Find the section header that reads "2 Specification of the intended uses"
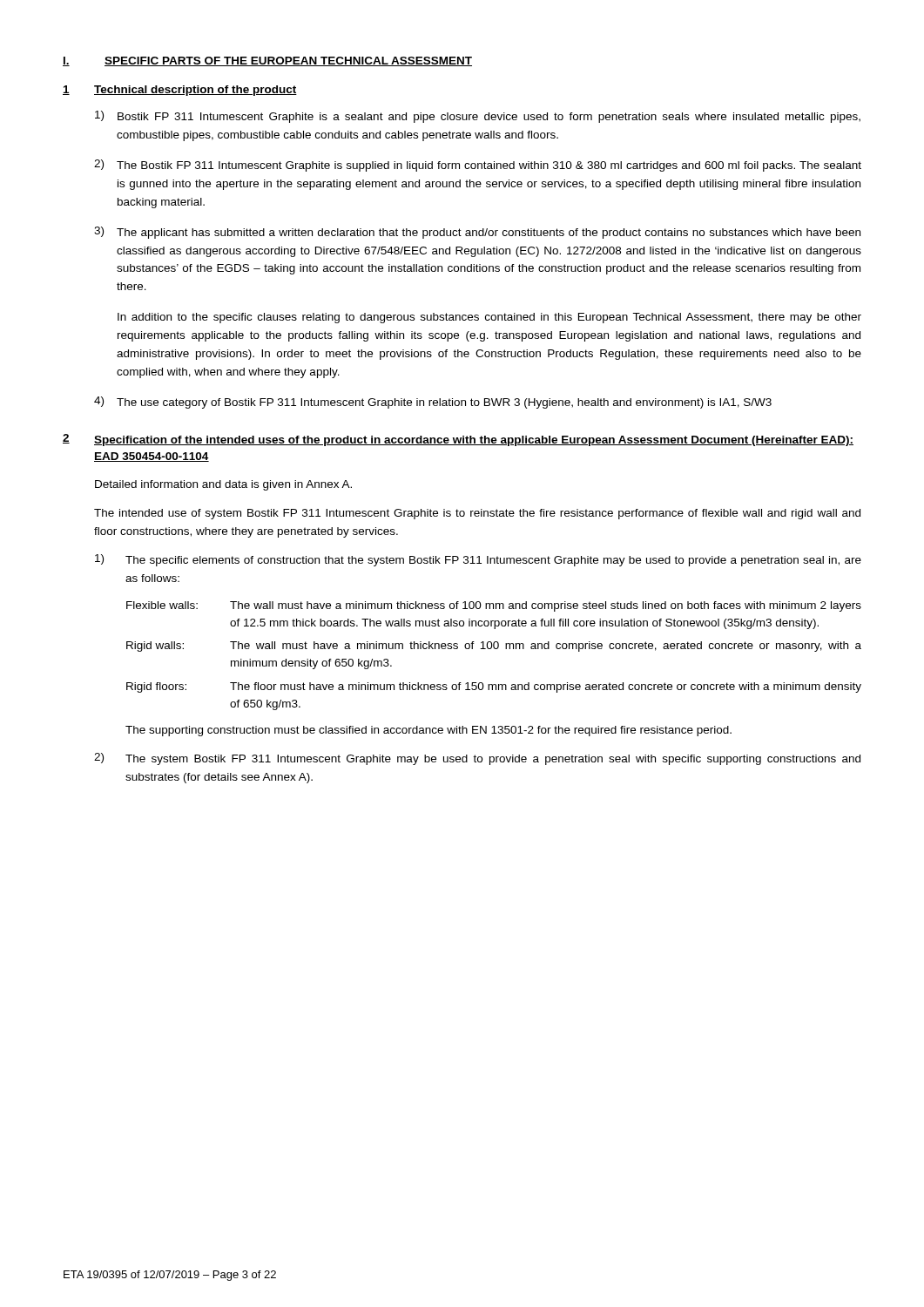The height and width of the screenshot is (1307, 924). click(462, 448)
